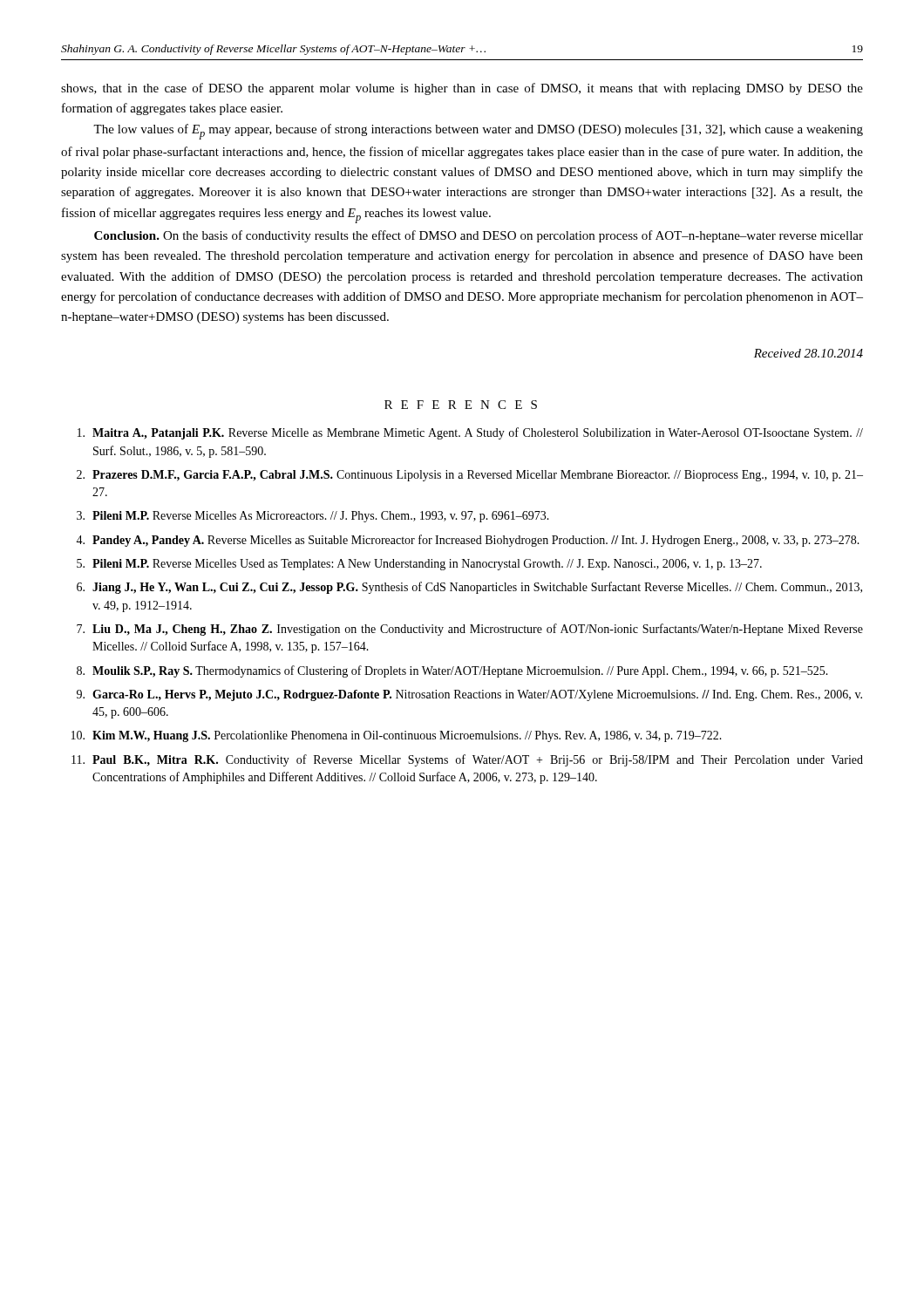Screen dimensions: 1308x924
Task: Click on the list item containing "10. Kim M.W., Huang"
Action: click(462, 736)
